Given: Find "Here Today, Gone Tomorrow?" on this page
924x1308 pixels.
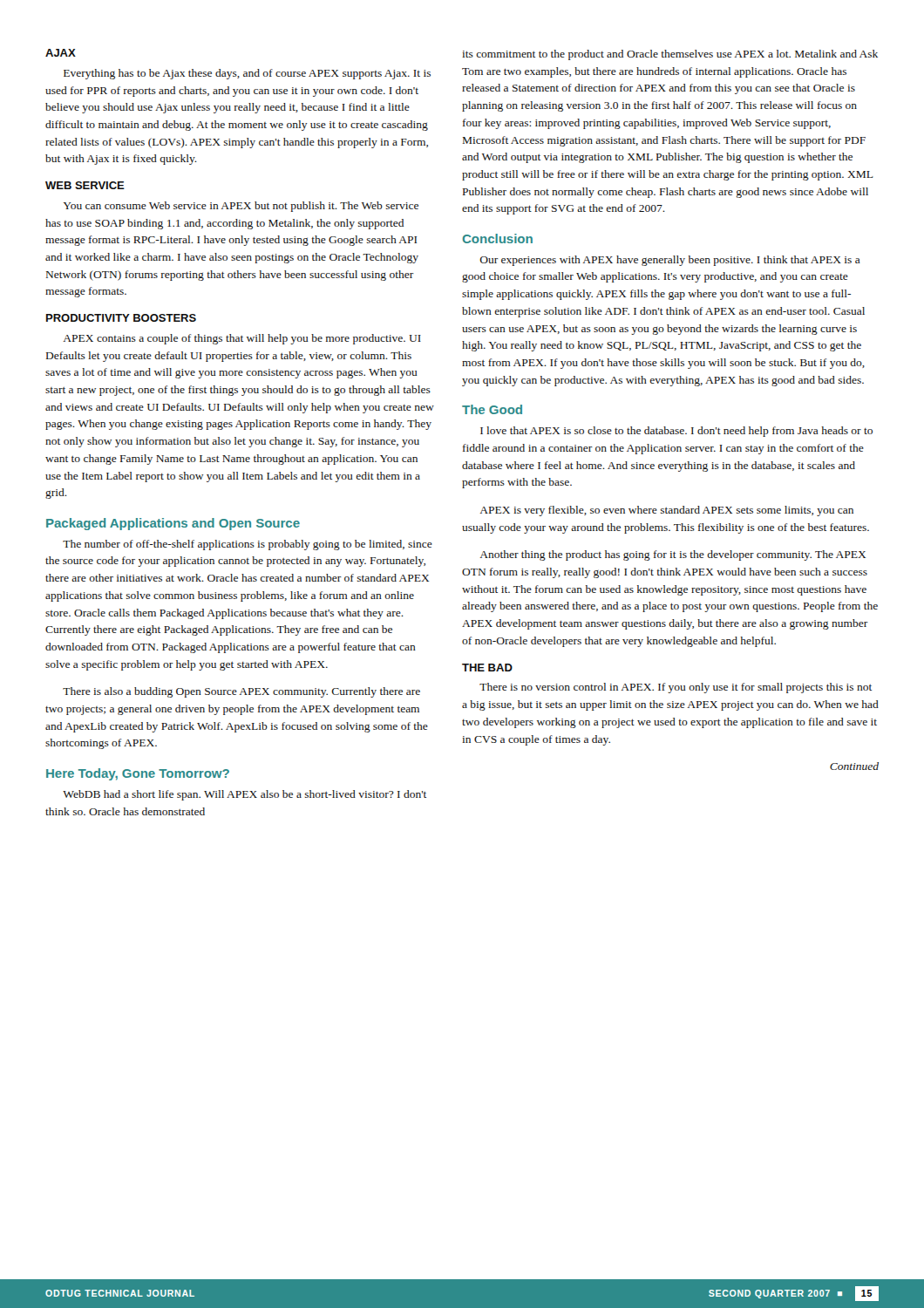Looking at the screenshot, I should 138,773.
